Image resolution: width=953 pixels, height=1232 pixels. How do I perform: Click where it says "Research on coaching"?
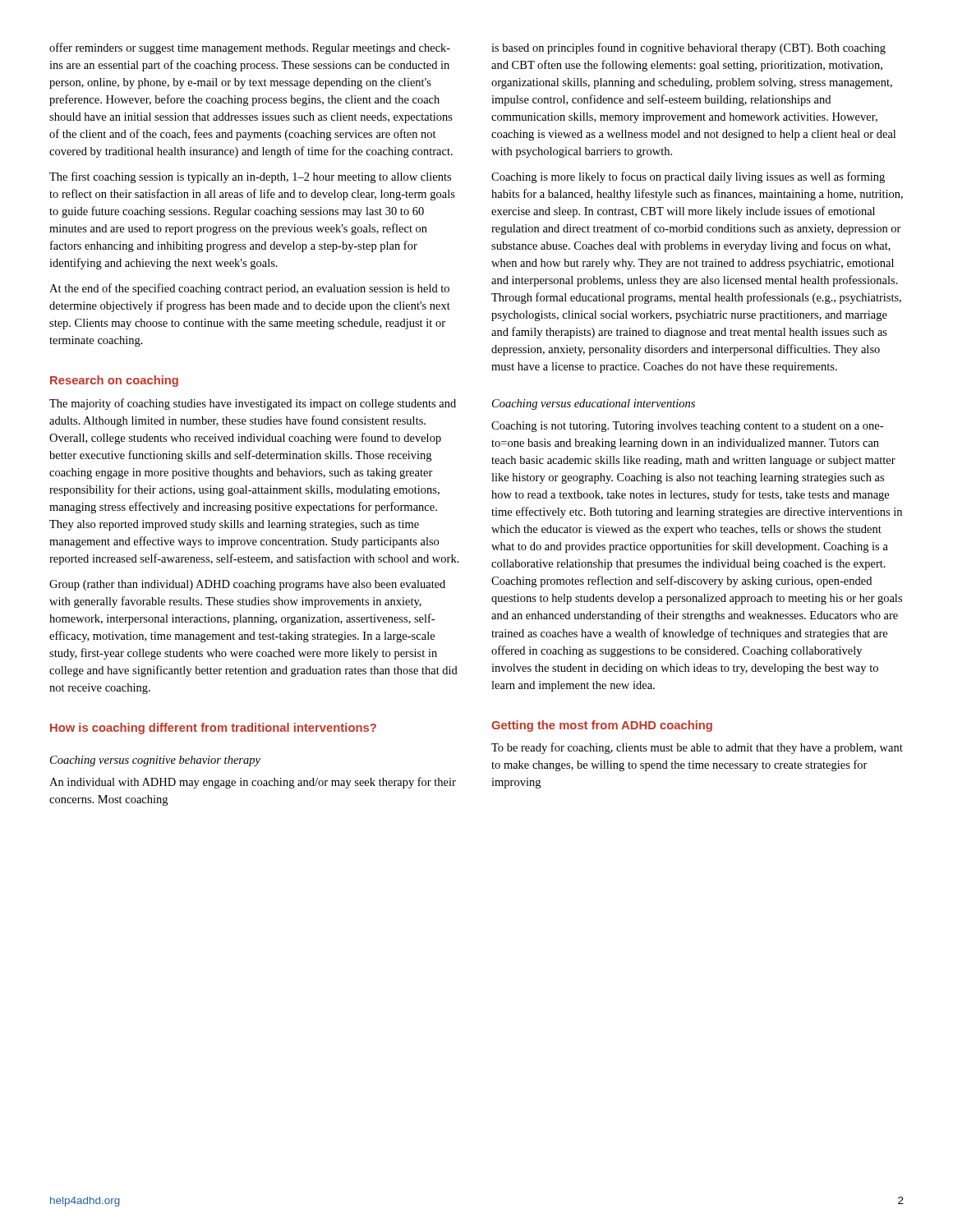(x=114, y=381)
